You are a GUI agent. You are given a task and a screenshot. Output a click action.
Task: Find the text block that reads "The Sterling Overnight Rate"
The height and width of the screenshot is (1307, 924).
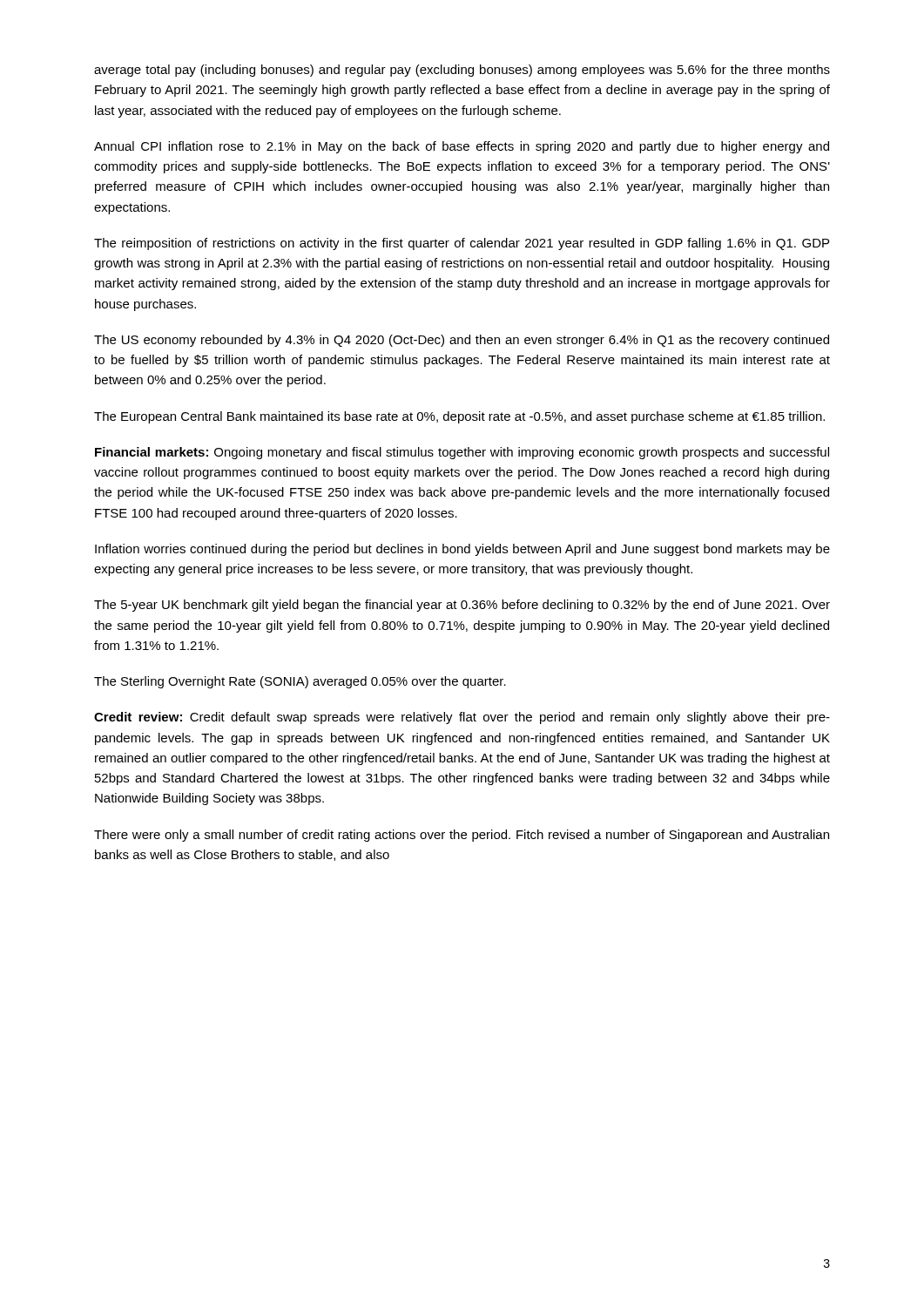coord(300,681)
